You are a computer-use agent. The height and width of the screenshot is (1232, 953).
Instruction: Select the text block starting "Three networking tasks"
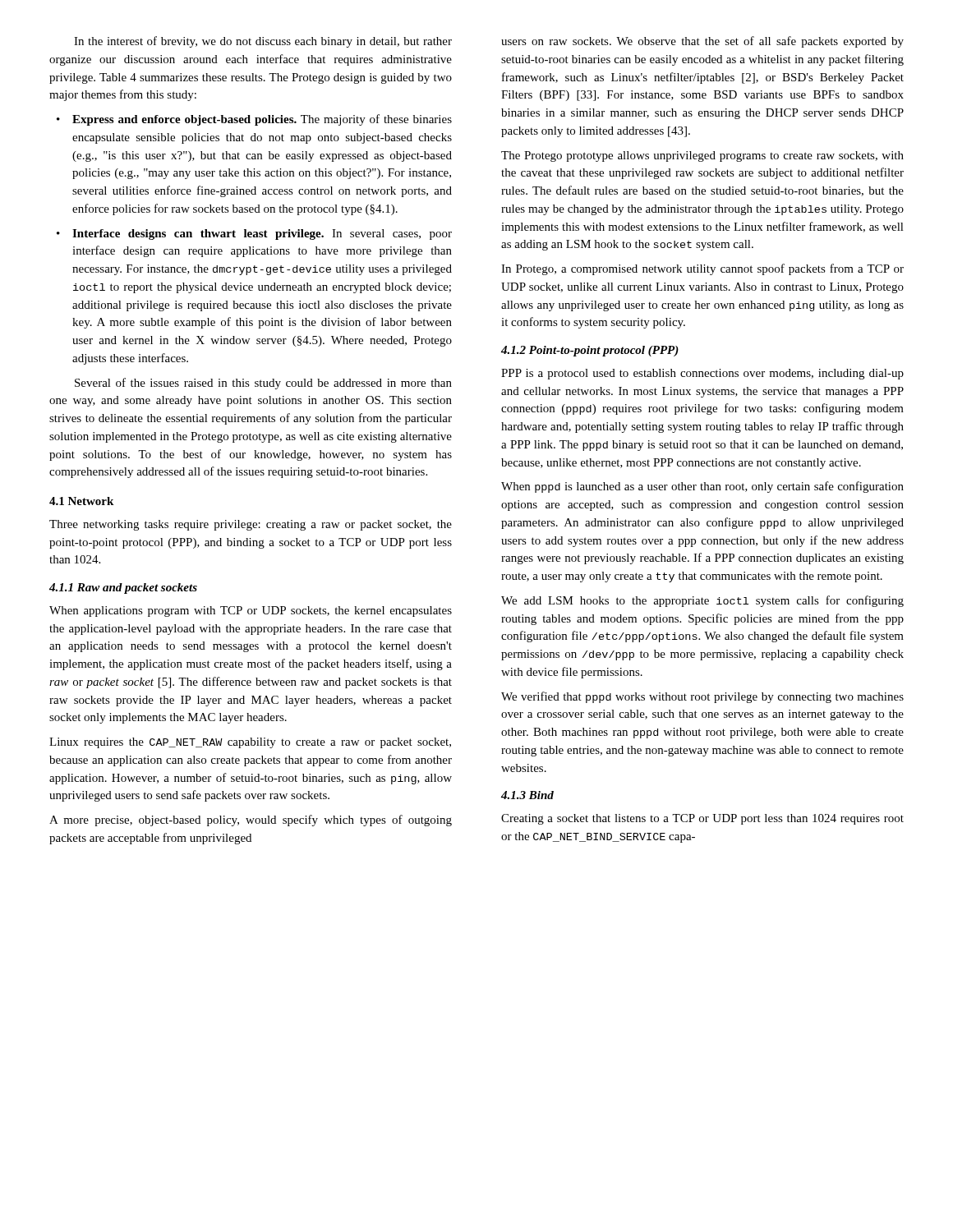(251, 542)
